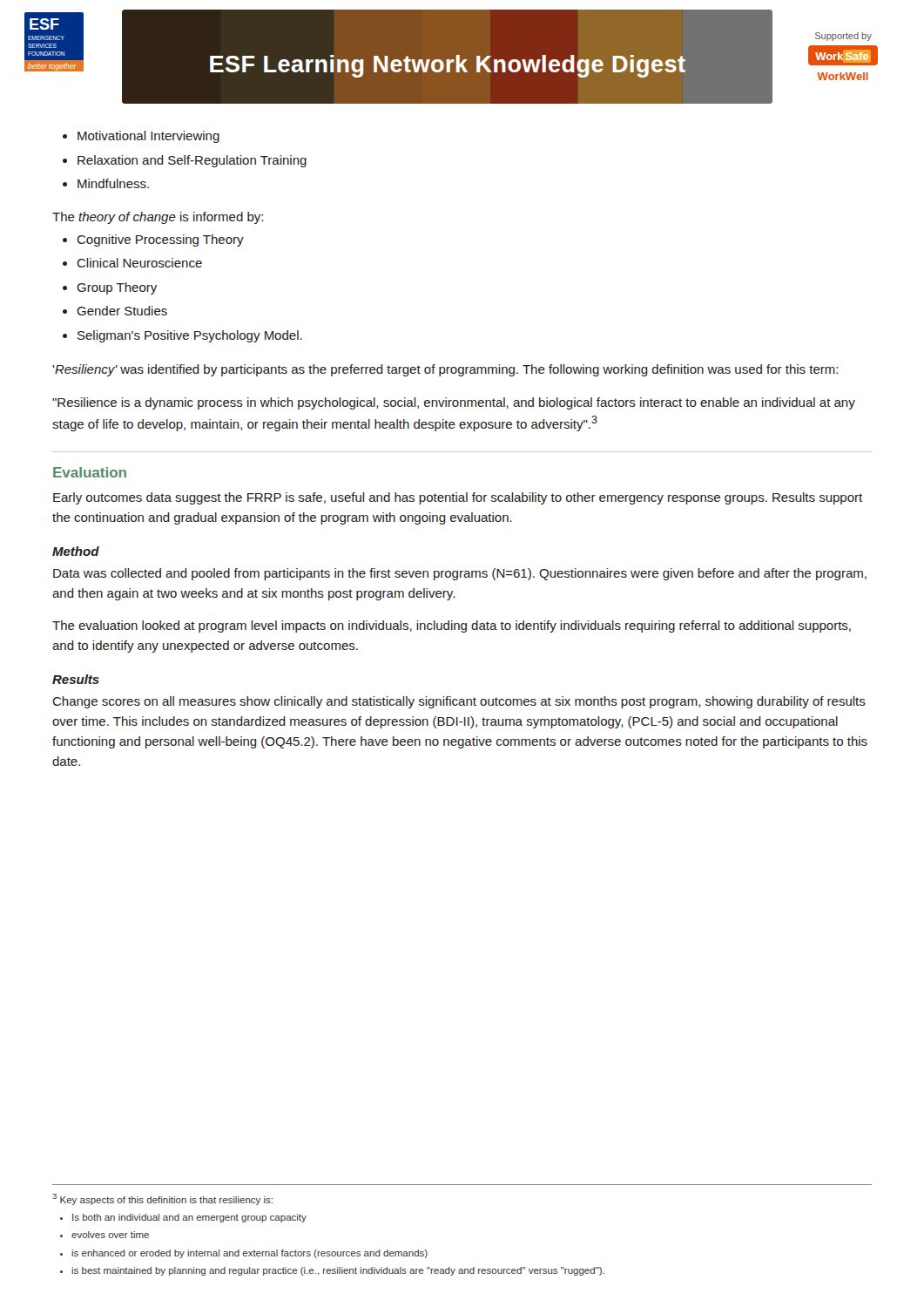Locate the text block starting "Early outcomes data suggest the FRRP"
The width and height of the screenshot is (924, 1307).
pyautogui.click(x=457, y=507)
